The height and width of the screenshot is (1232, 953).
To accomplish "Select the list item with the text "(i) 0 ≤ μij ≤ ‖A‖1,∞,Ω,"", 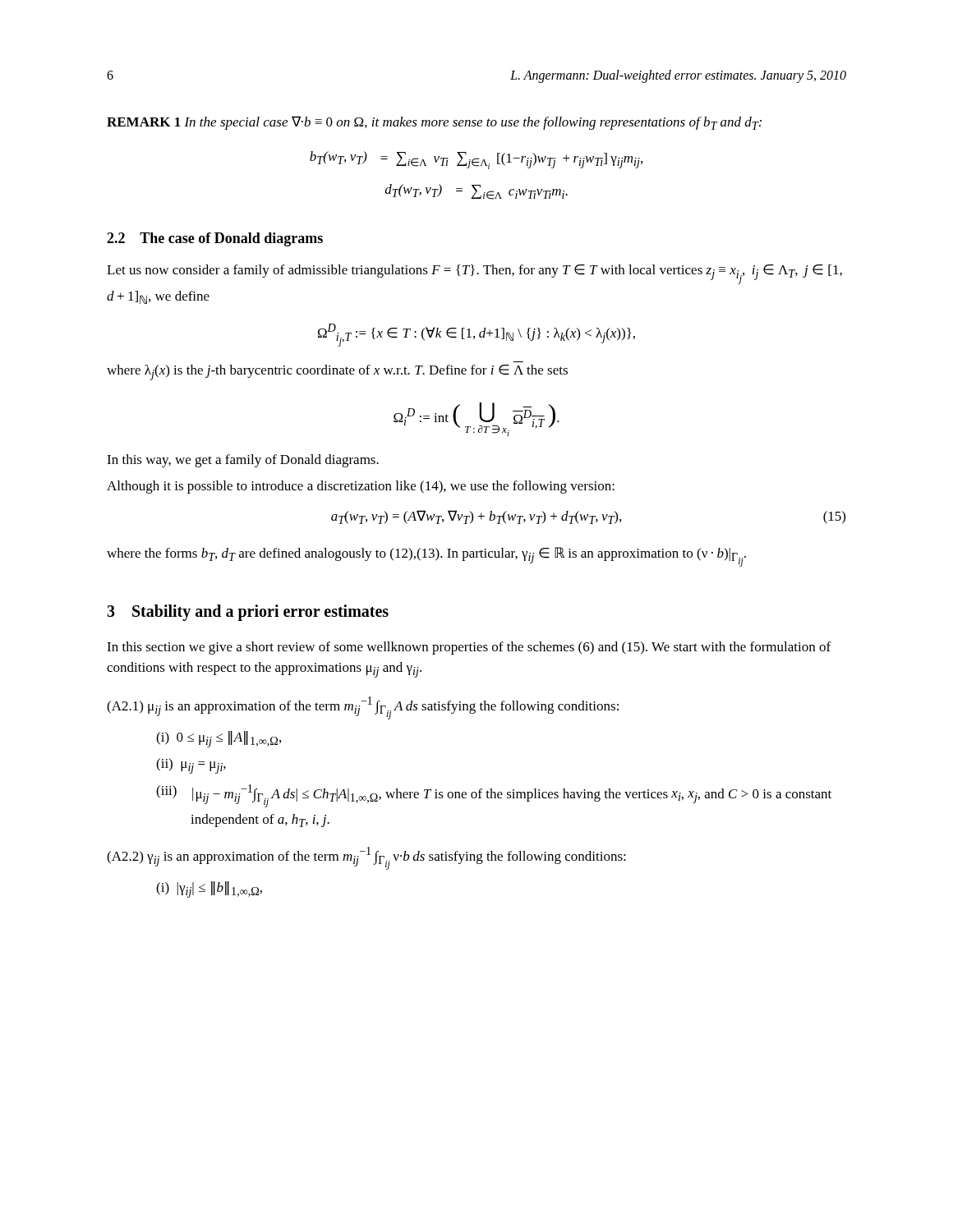I will (x=219, y=738).
